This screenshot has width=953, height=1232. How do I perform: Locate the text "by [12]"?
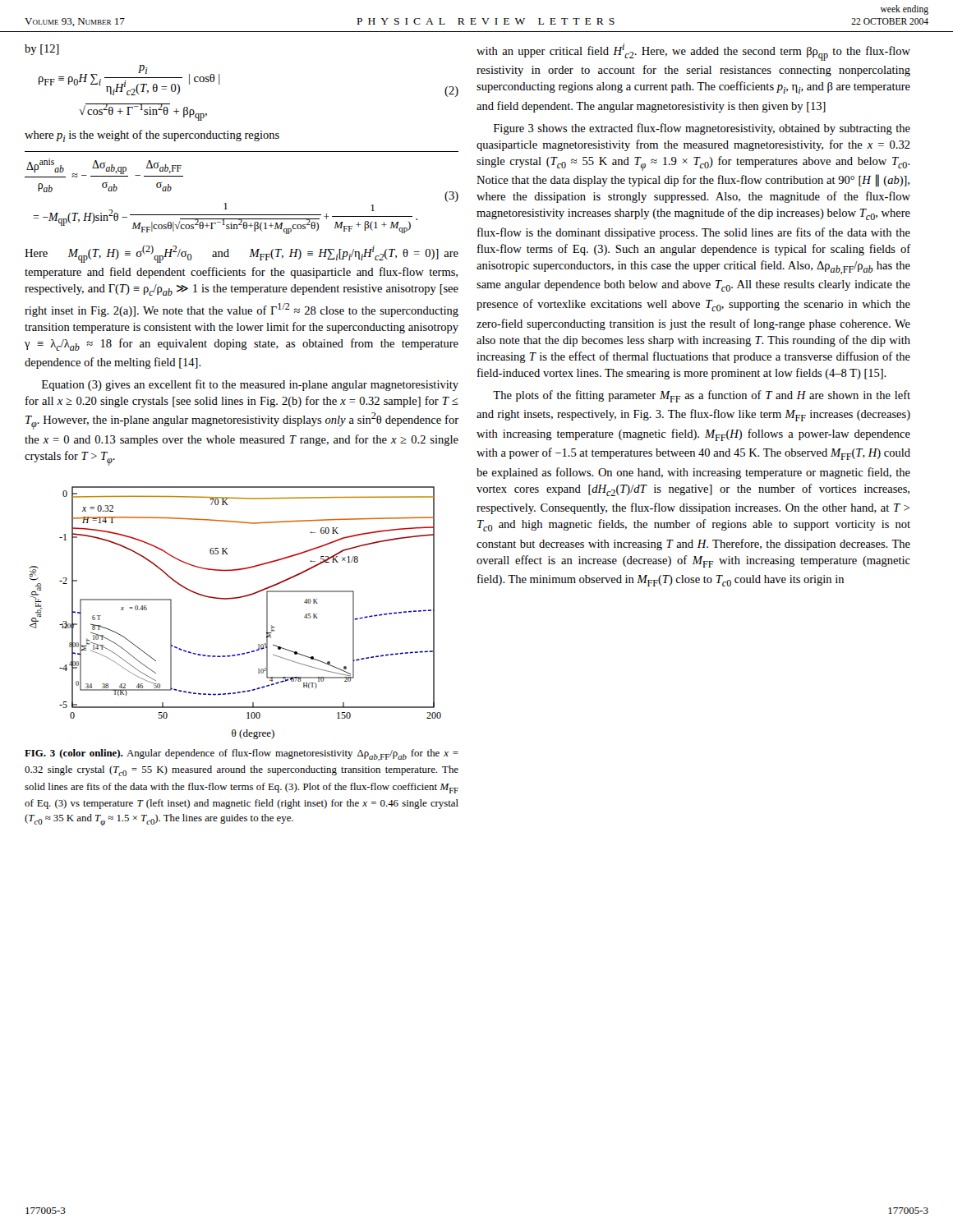tap(42, 50)
